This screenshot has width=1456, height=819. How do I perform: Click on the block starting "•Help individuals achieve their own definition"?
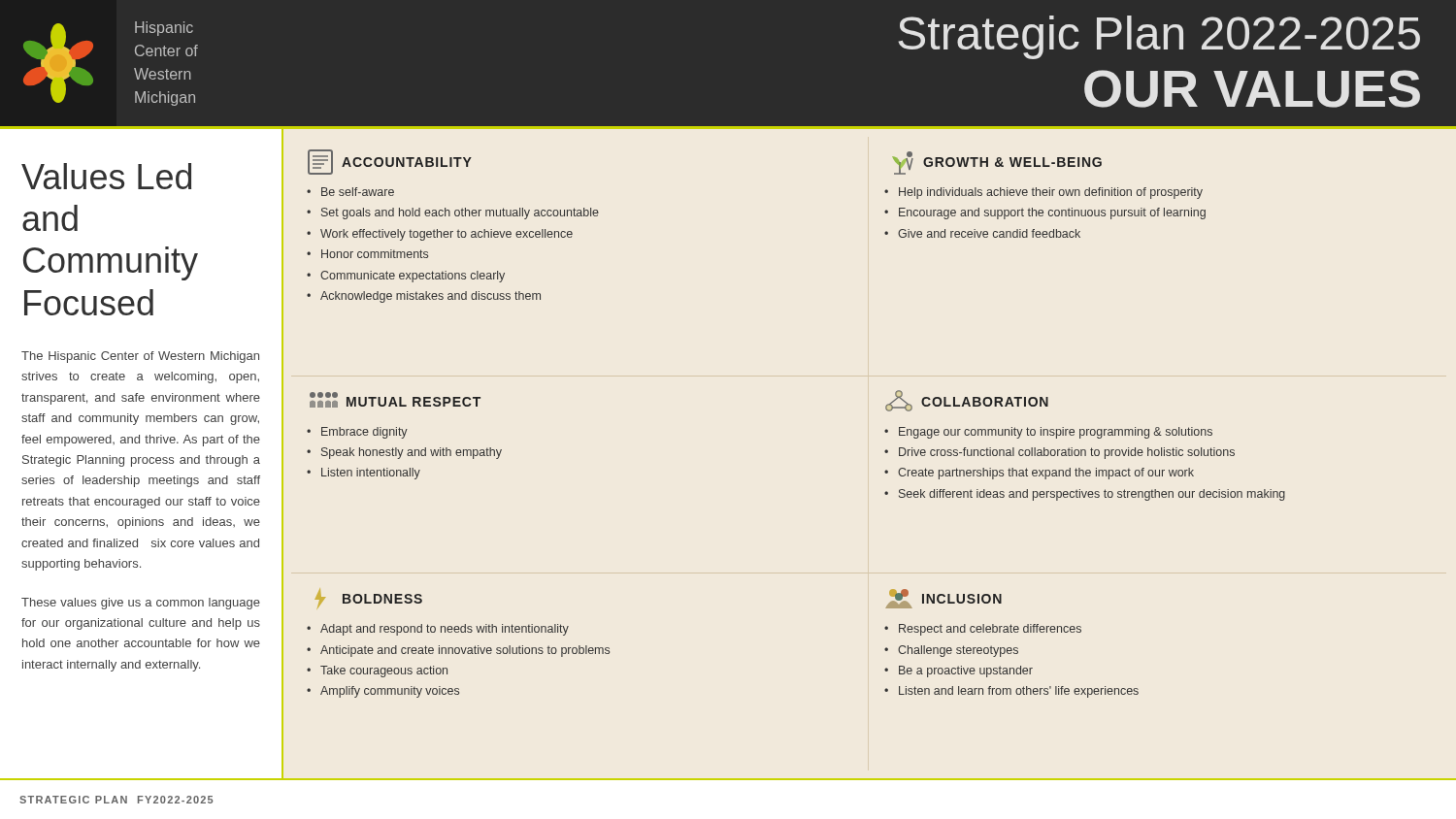click(x=1043, y=193)
